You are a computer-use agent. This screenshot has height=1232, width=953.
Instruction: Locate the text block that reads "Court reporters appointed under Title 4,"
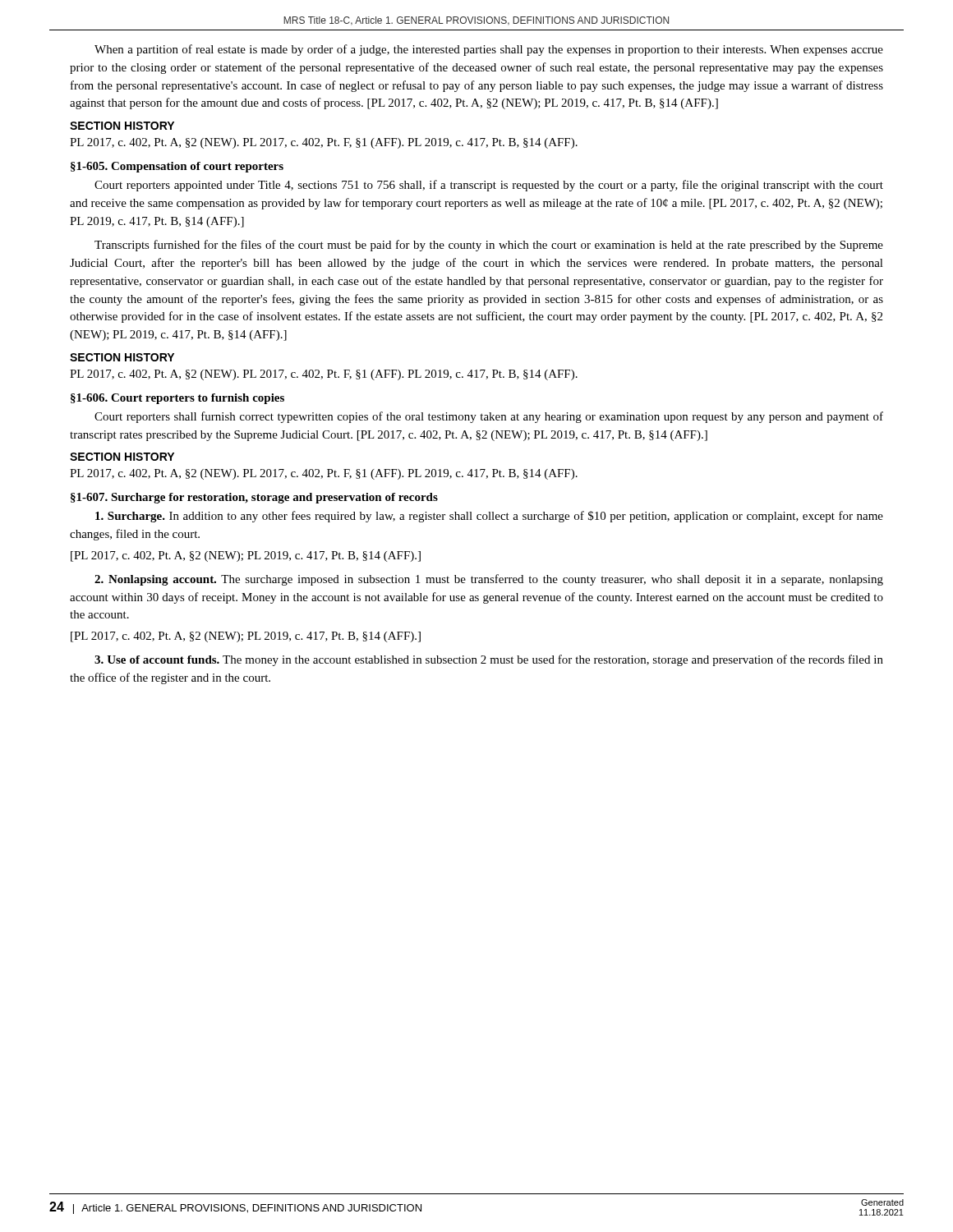pos(476,203)
